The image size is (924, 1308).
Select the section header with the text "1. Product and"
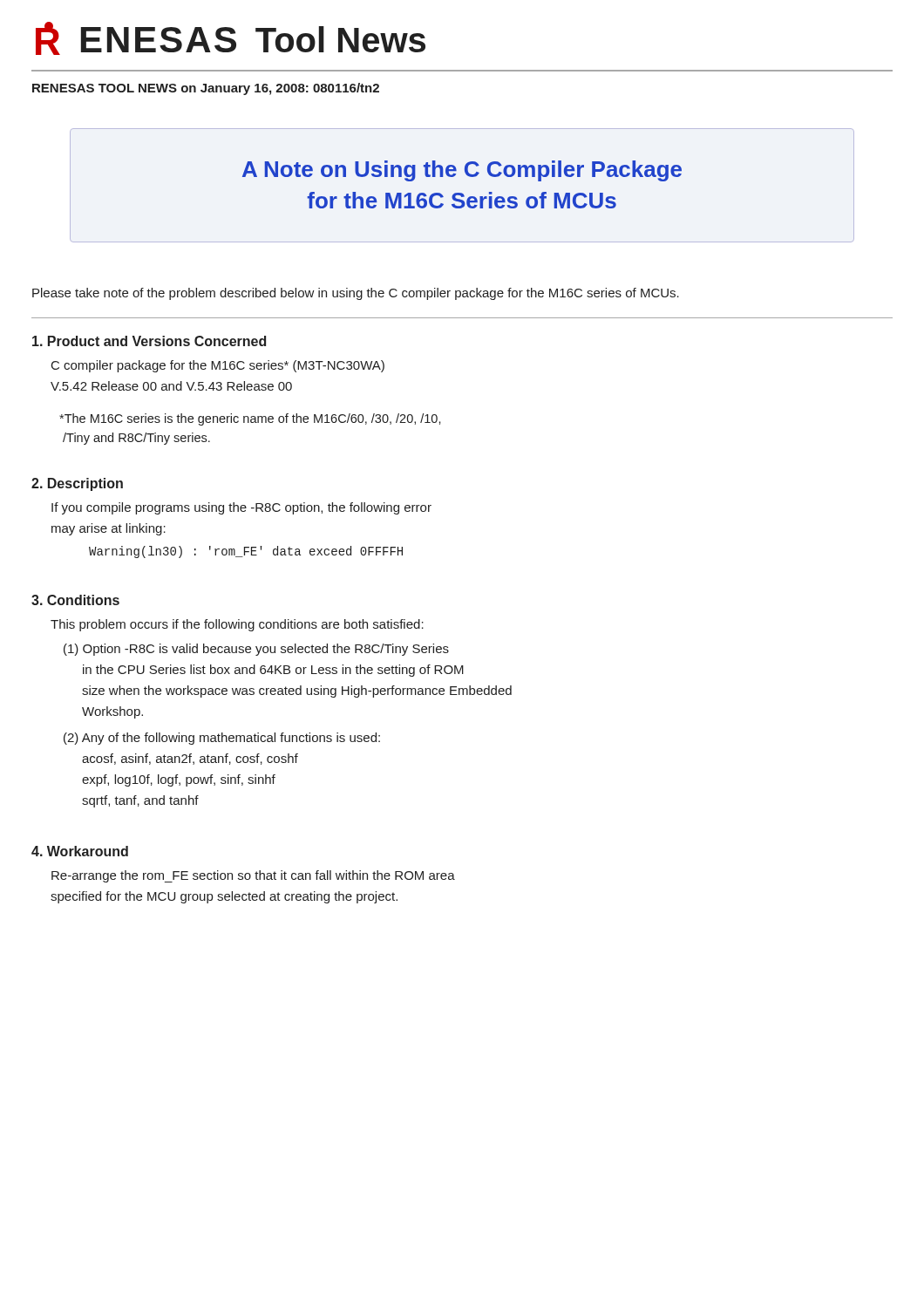[149, 341]
